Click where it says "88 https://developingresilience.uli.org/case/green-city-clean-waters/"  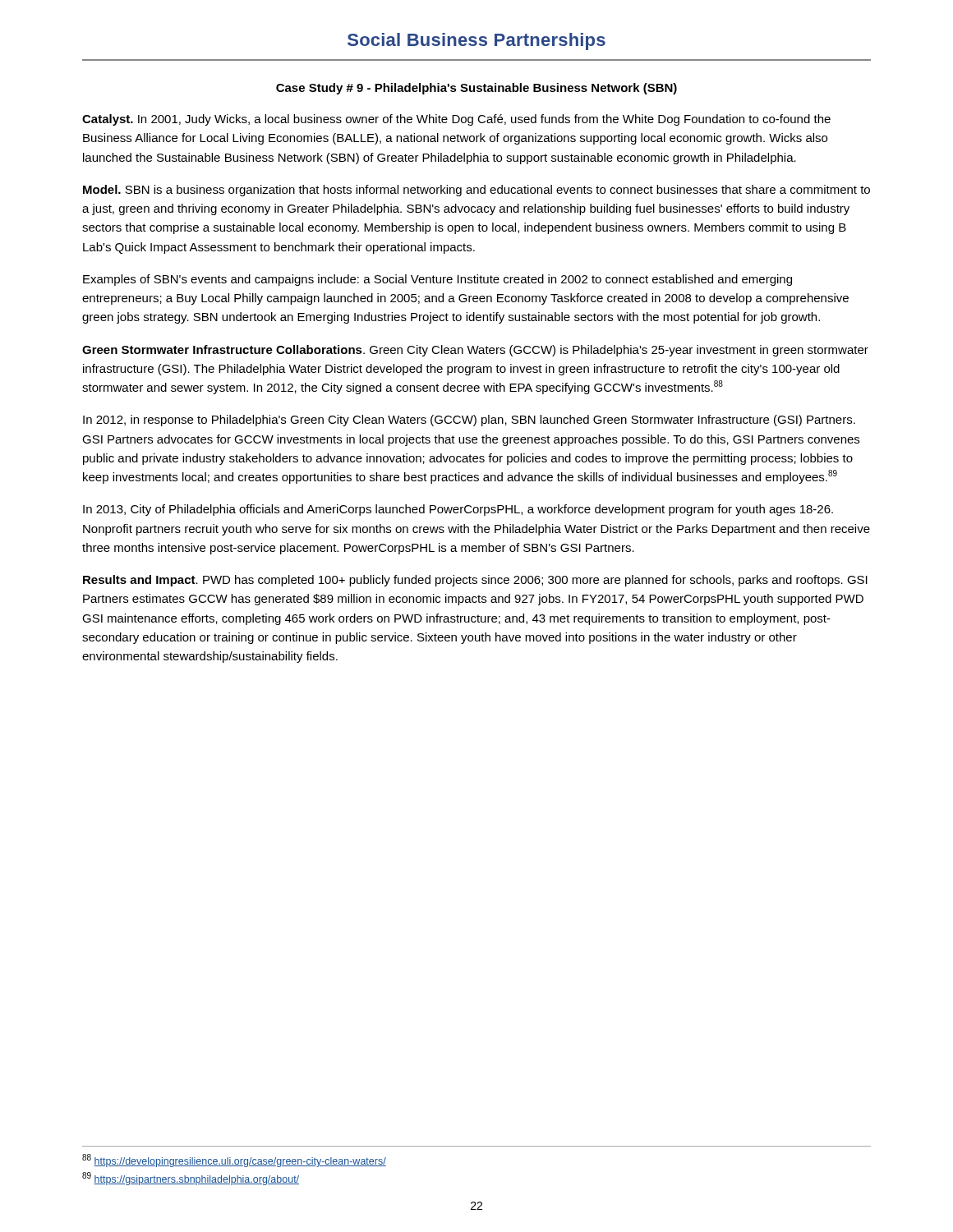click(x=234, y=1160)
